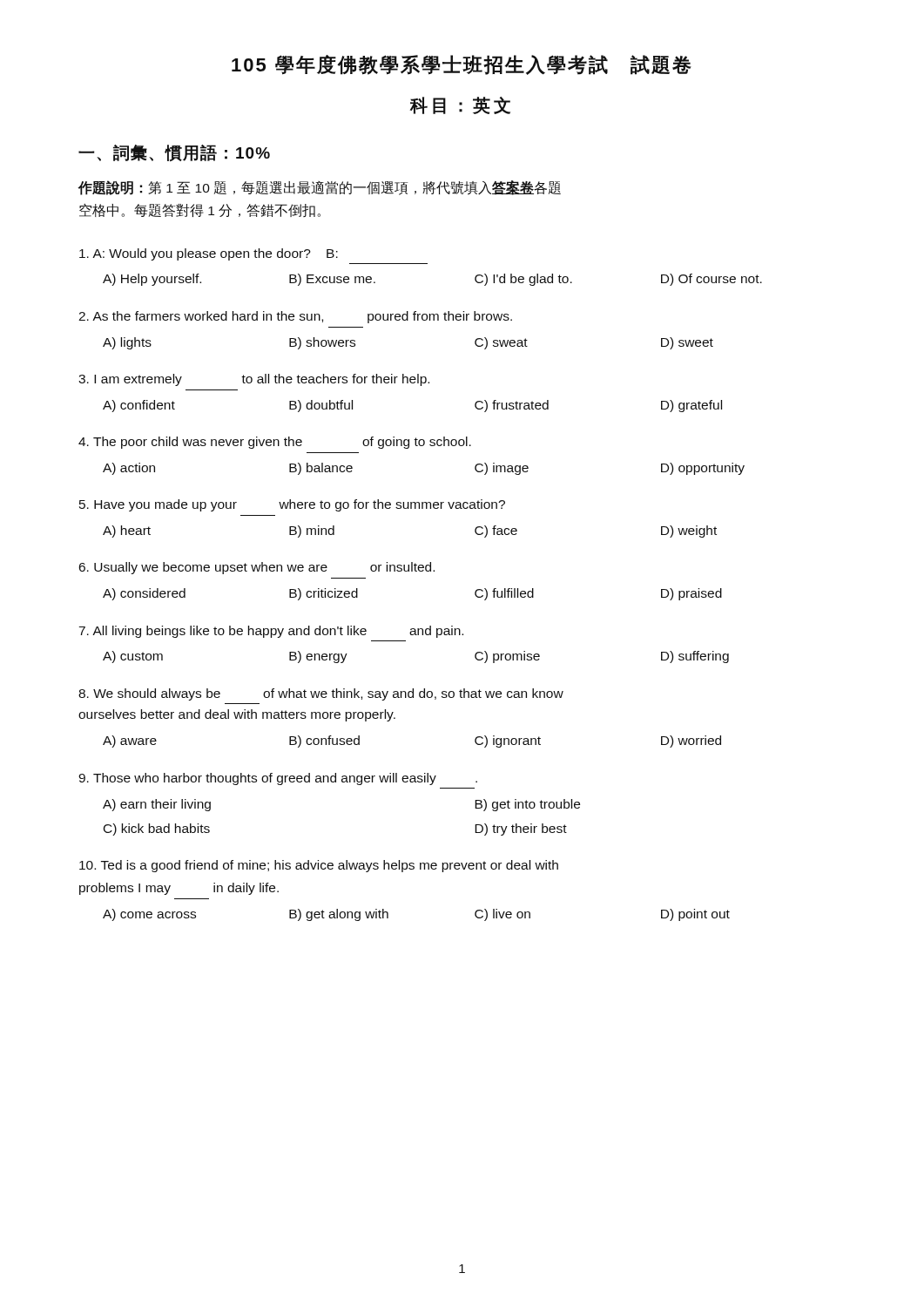Navigate to the region starting "2. As the"
This screenshot has height=1307, width=924.
462,329
